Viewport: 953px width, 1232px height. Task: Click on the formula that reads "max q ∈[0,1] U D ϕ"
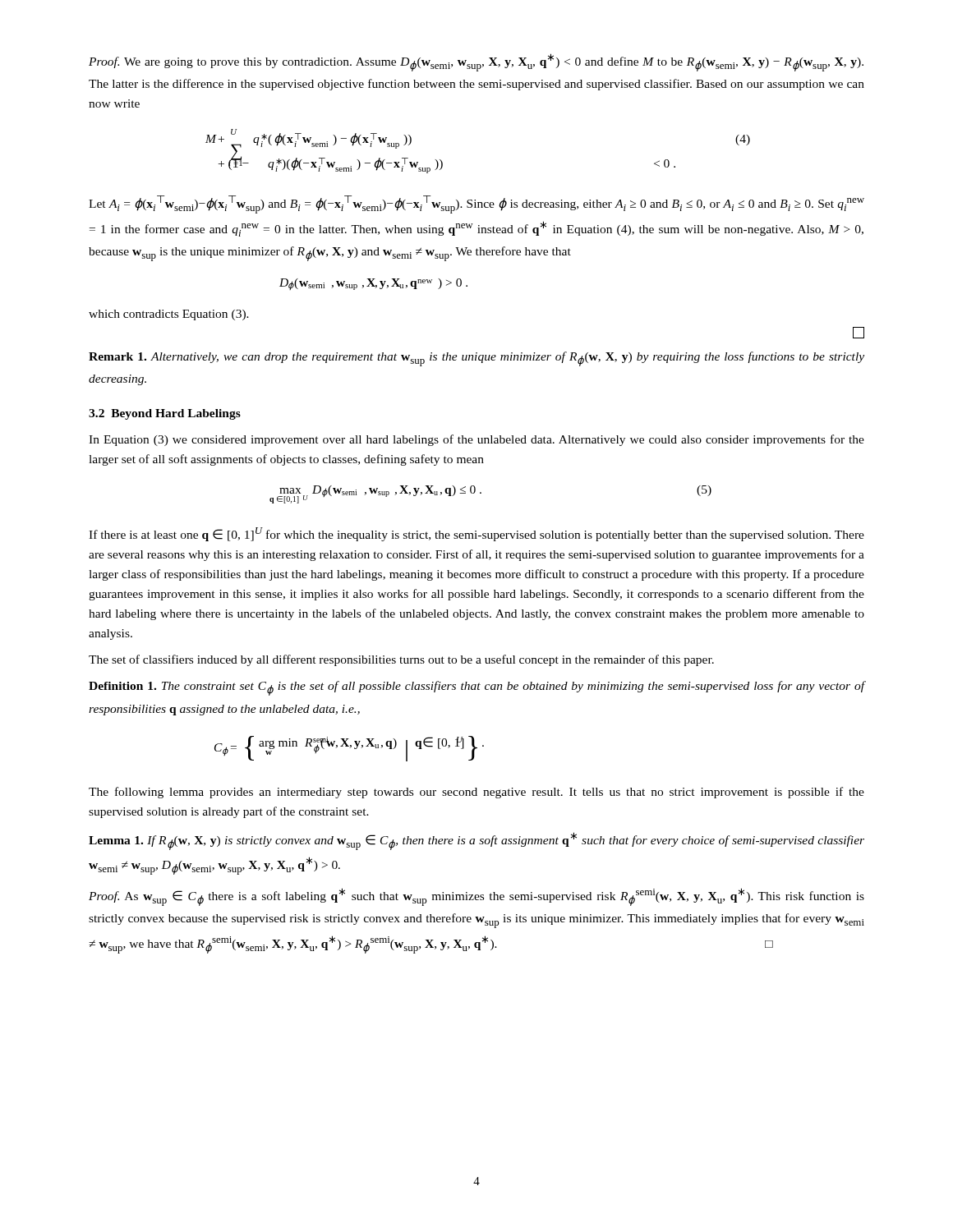coord(476,492)
